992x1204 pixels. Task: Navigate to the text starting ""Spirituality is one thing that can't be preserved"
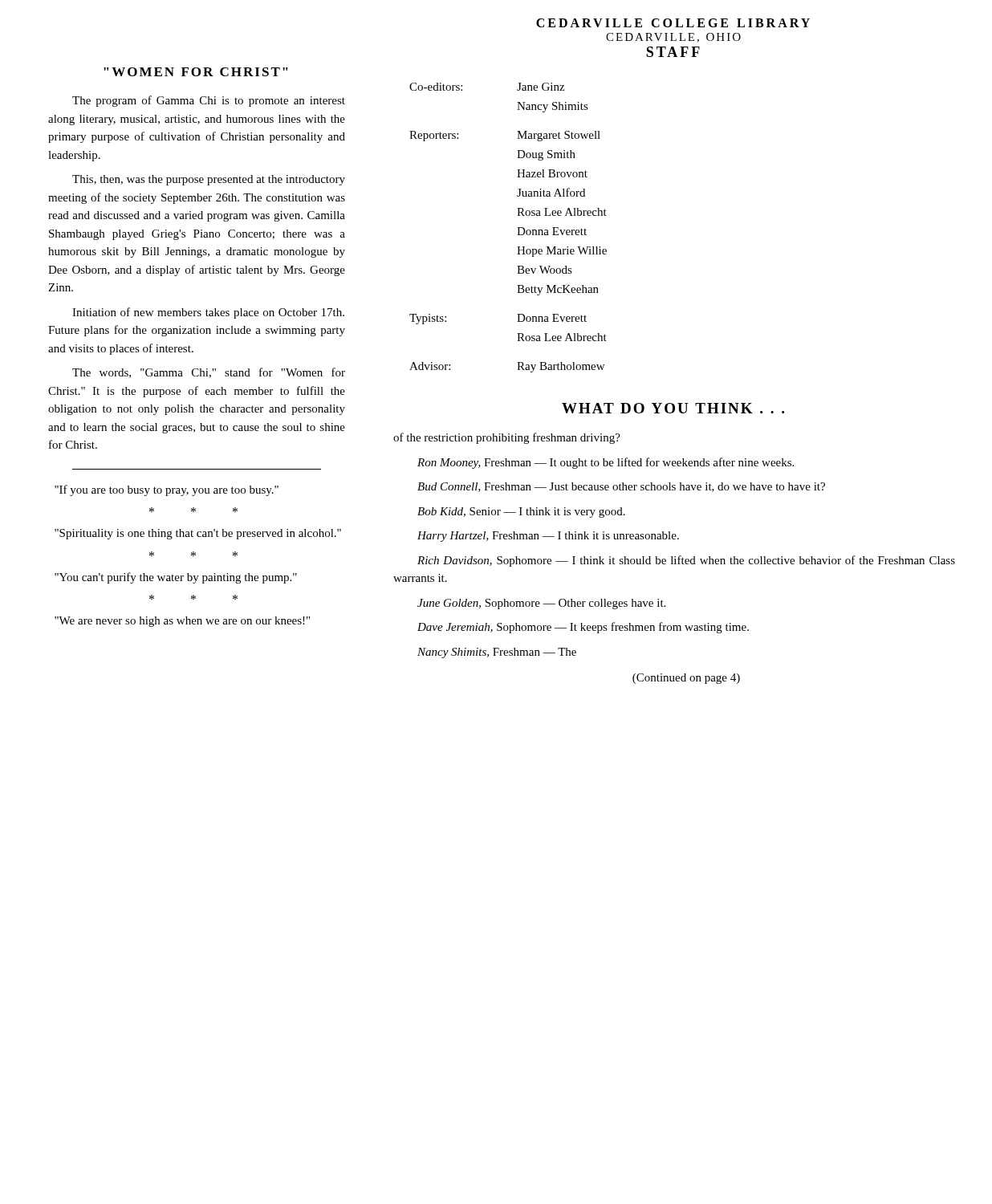tap(195, 533)
